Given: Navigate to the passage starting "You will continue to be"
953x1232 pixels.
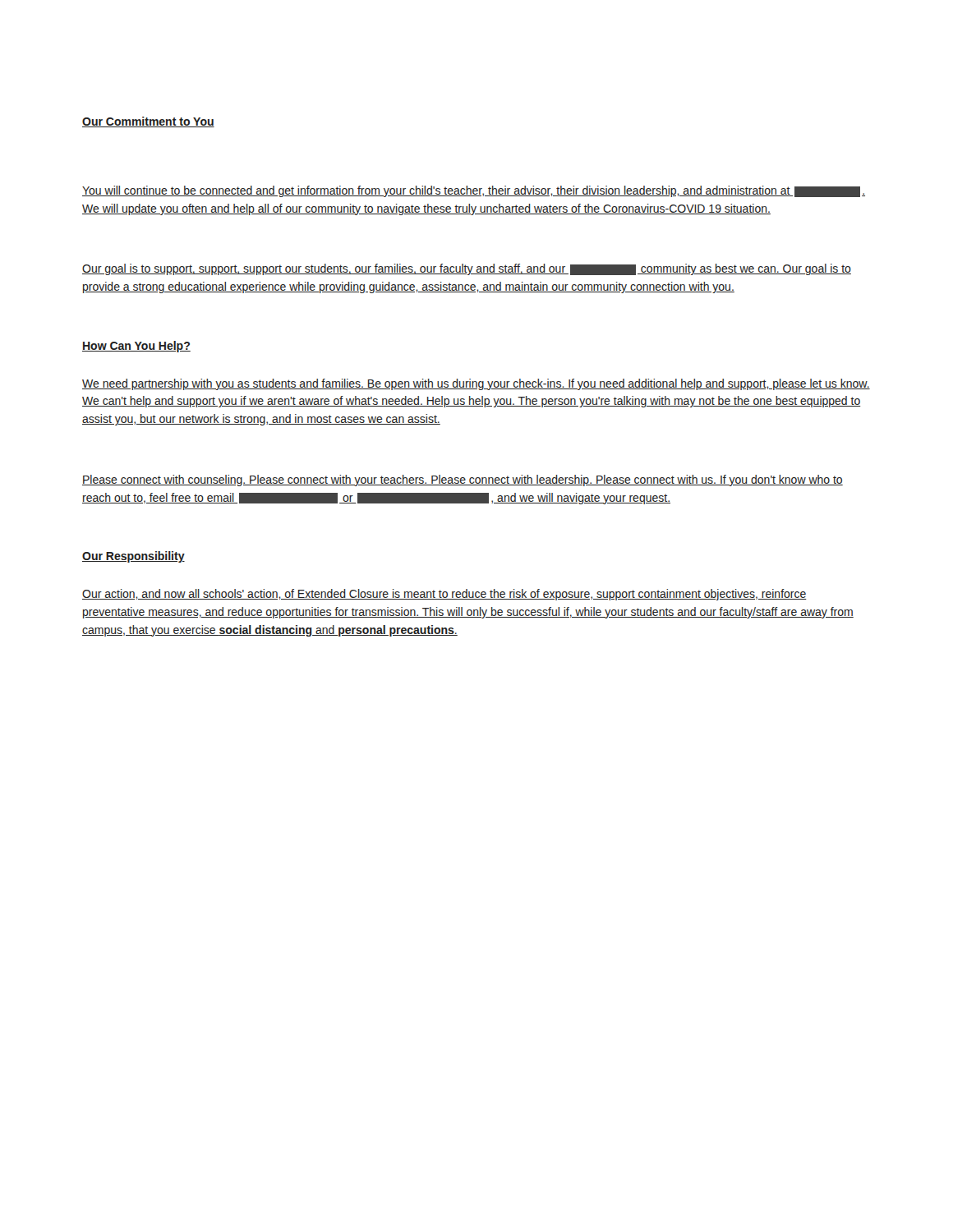Looking at the screenshot, I should [476, 200].
